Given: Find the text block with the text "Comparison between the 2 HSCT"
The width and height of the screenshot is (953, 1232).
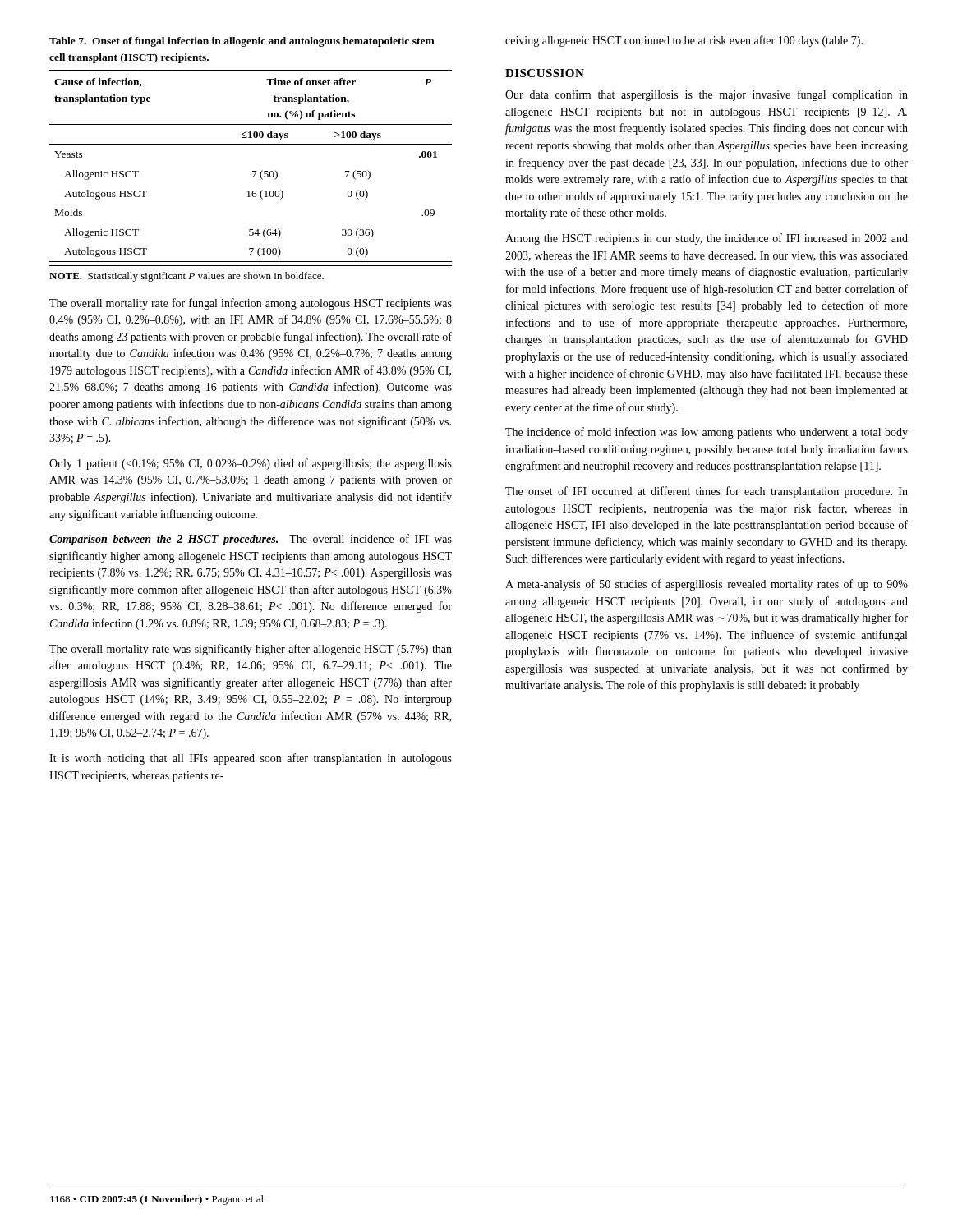Looking at the screenshot, I should pyautogui.click(x=251, y=582).
